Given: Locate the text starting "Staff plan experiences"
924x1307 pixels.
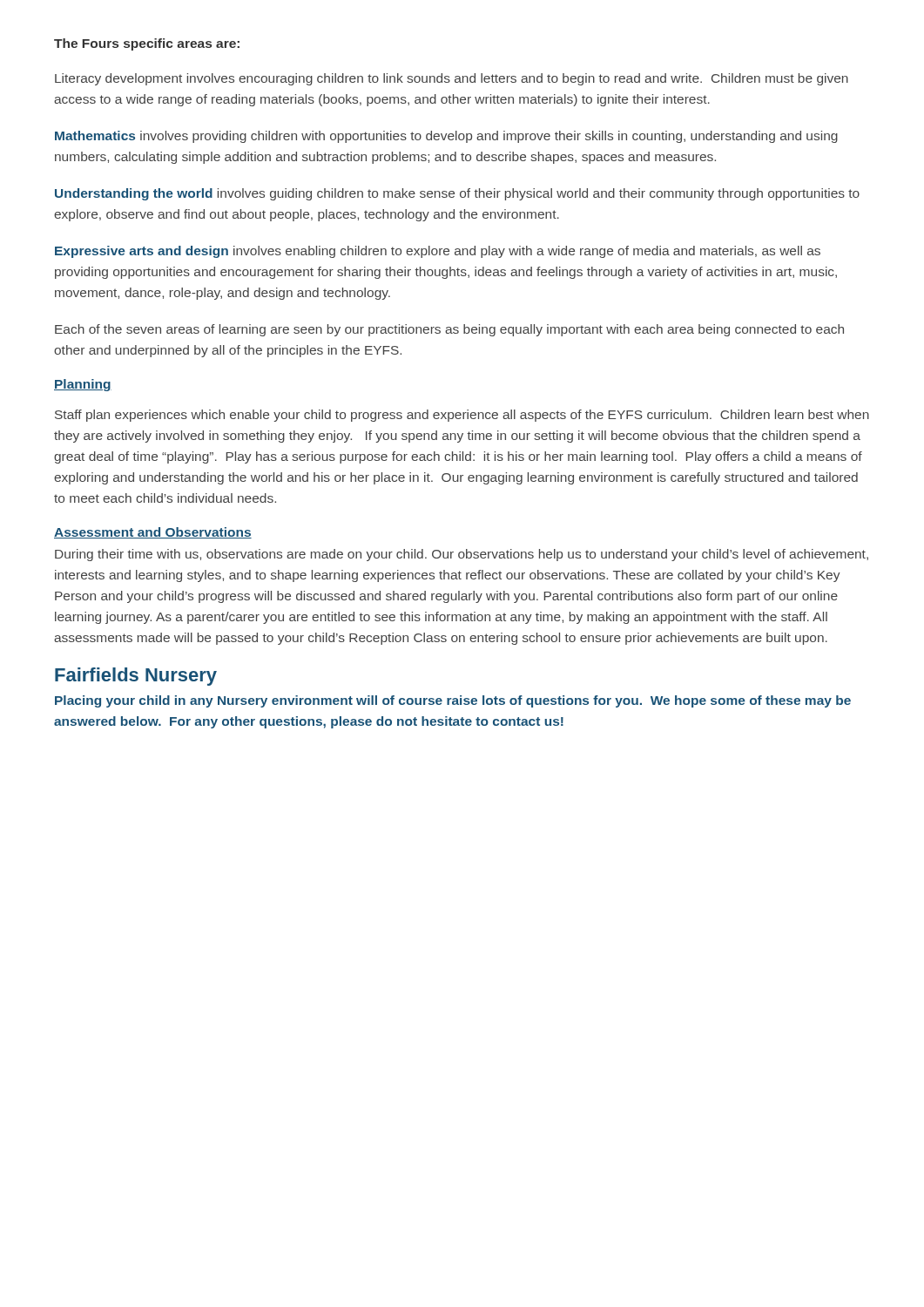Looking at the screenshot, I should click(x=462, y=456).
